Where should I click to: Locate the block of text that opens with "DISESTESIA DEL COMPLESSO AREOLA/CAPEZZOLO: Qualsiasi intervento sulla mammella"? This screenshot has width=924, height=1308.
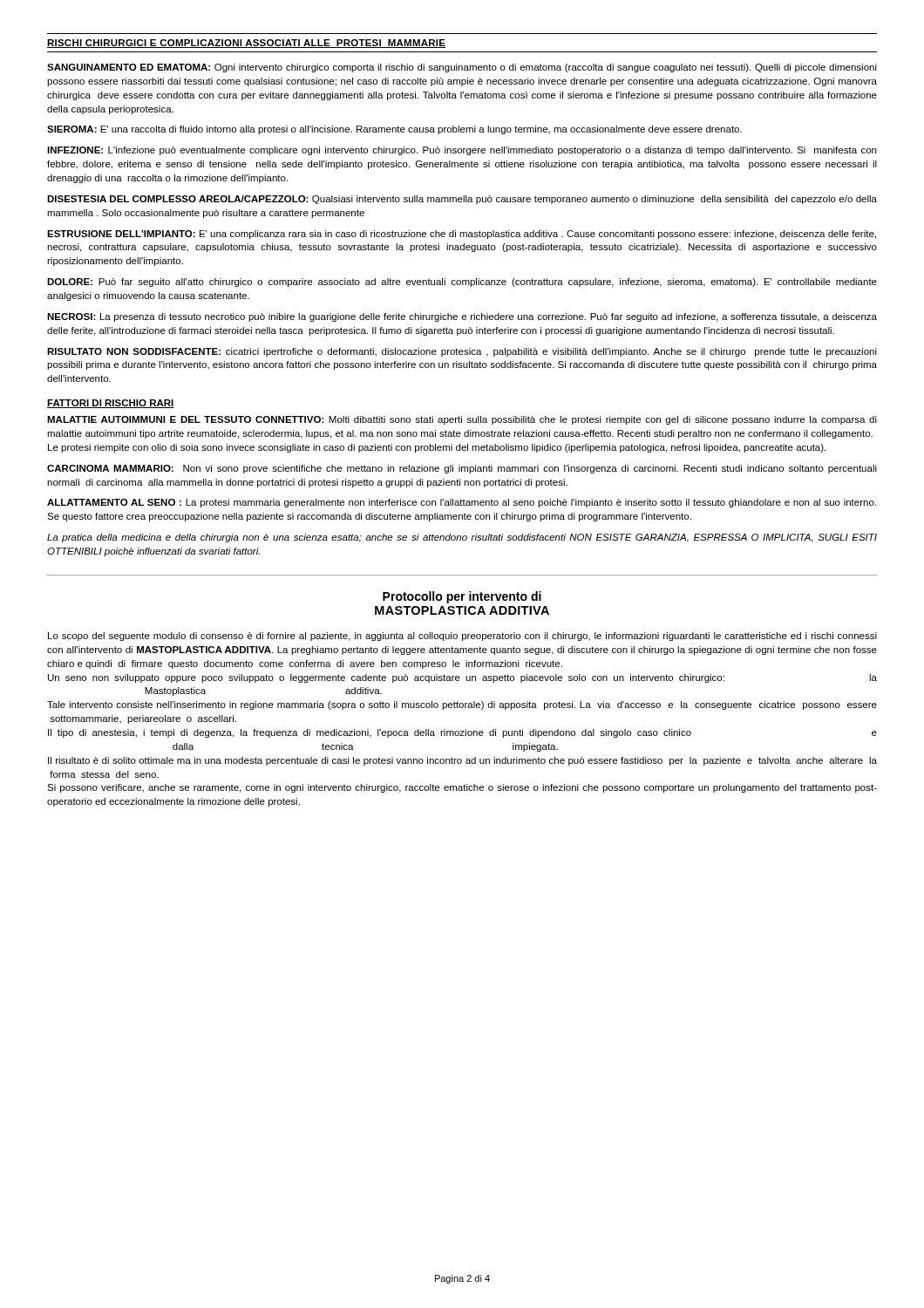pyautogui.click(x=462, y=206)
